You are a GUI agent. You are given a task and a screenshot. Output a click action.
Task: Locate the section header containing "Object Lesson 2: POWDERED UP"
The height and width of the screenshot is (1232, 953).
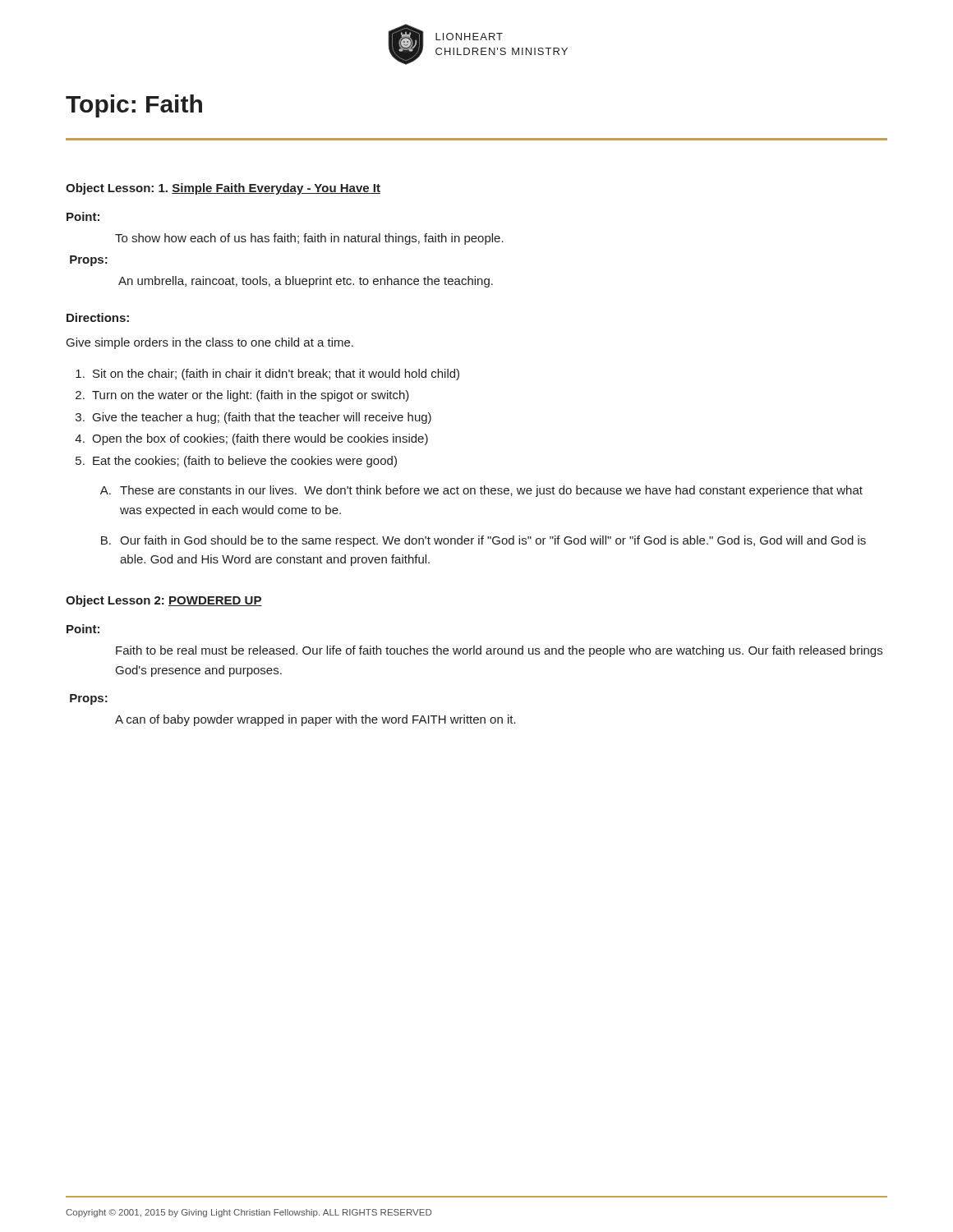point(164,600)
